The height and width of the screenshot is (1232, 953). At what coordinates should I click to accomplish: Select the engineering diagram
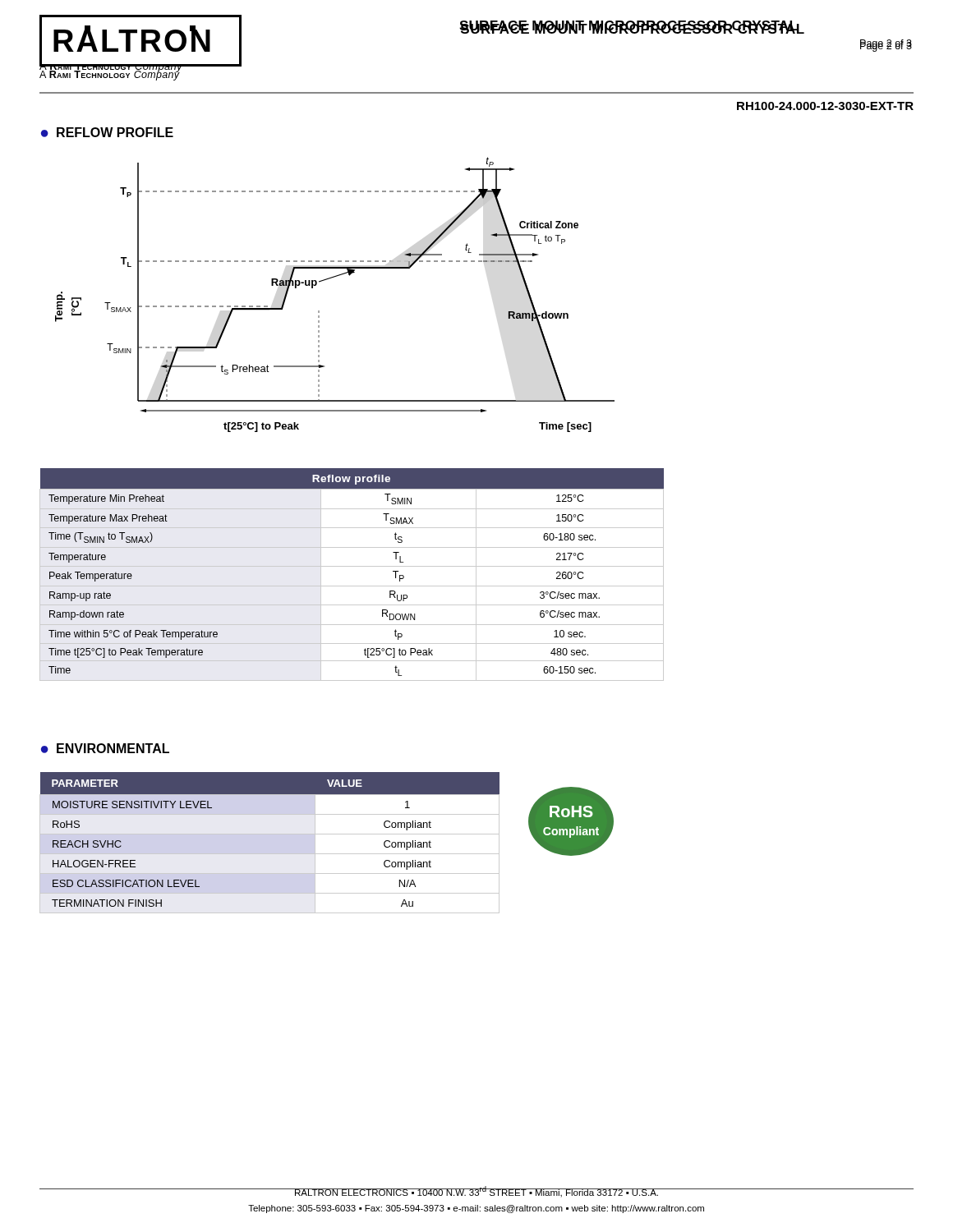click(x=352, y=298)
